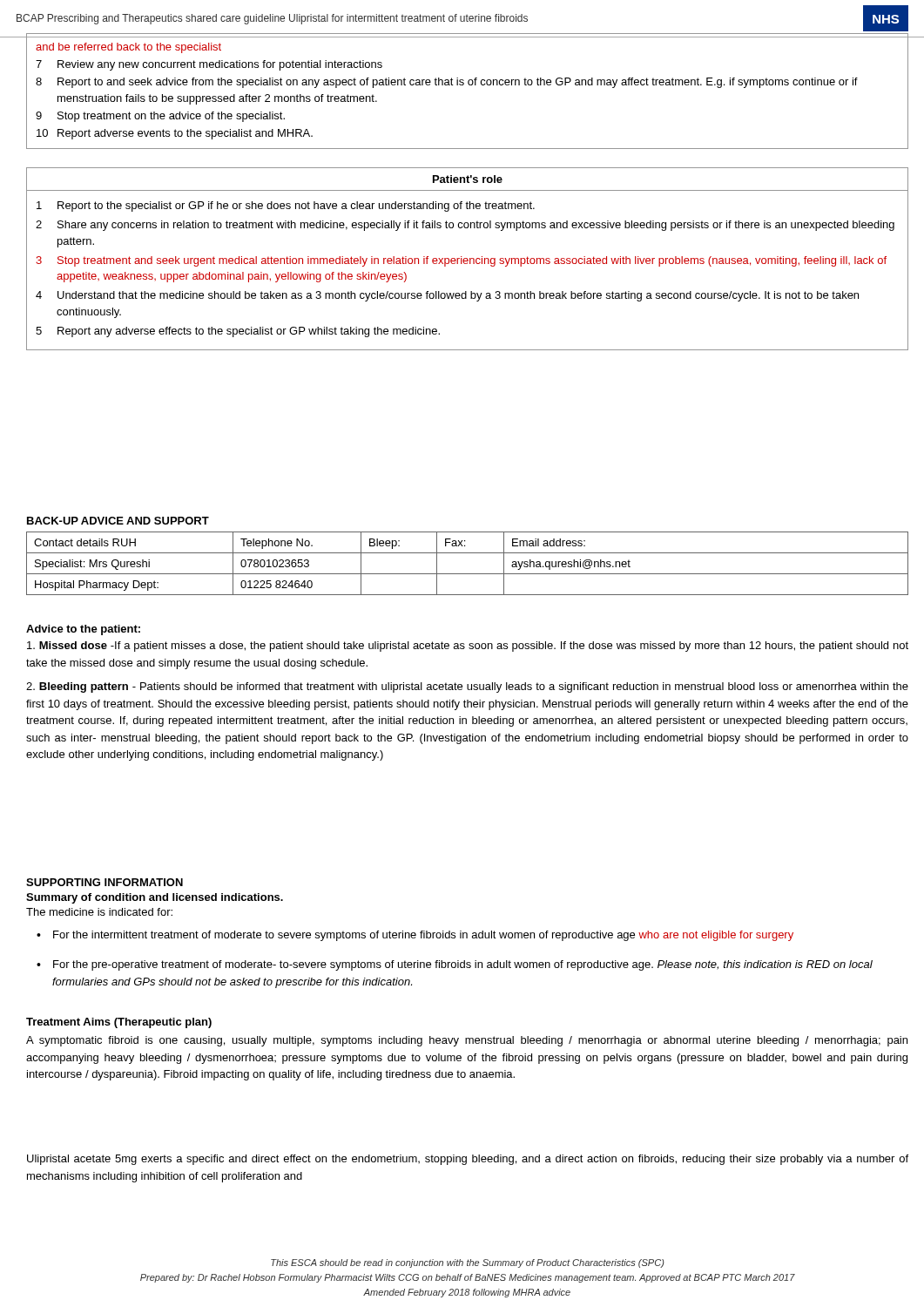Select the text block starting "• For the pre-operative treatment of"
This screenshot has height=1307, width=924.
point(472,973)
